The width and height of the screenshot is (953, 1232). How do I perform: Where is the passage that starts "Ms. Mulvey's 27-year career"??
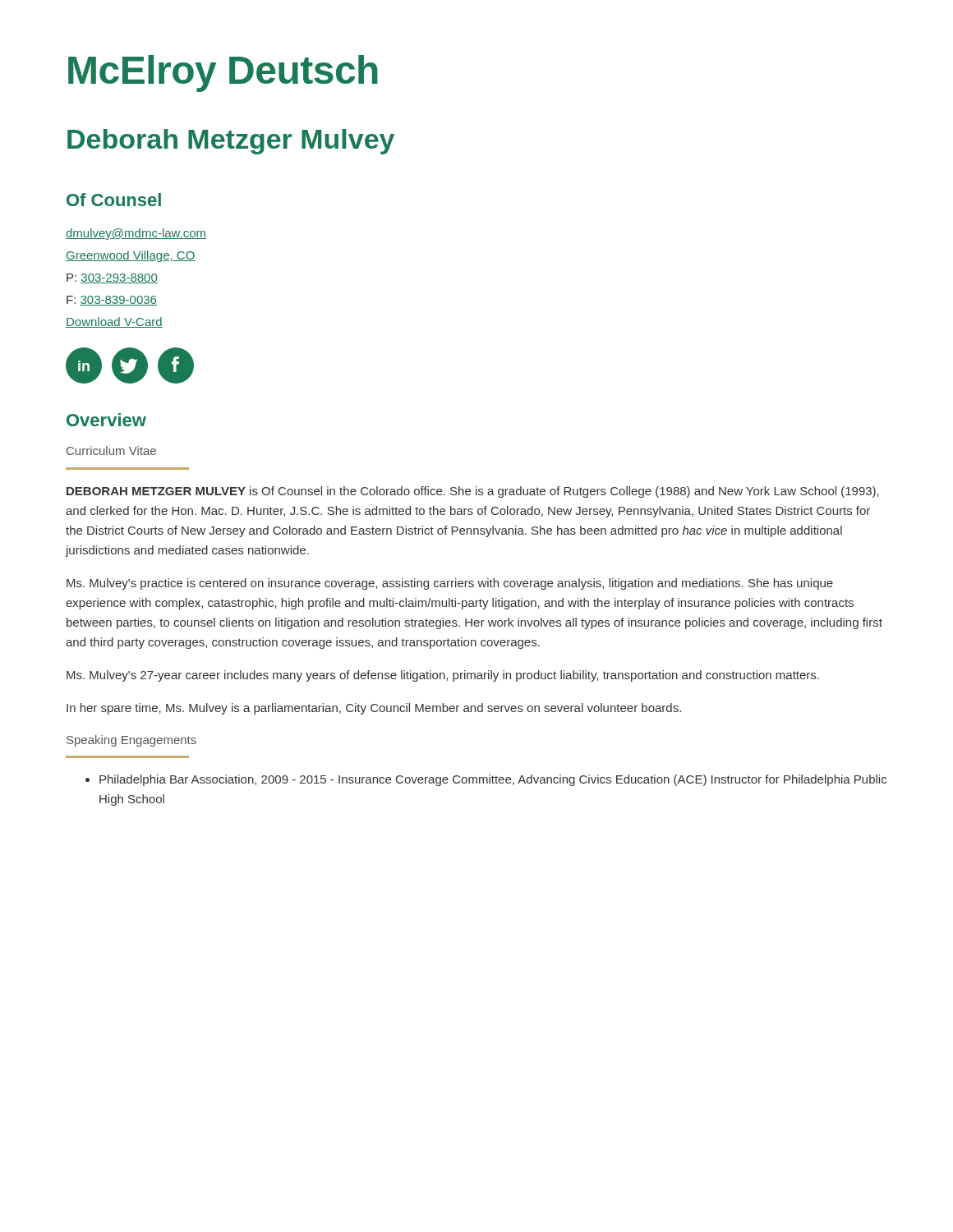443,674
